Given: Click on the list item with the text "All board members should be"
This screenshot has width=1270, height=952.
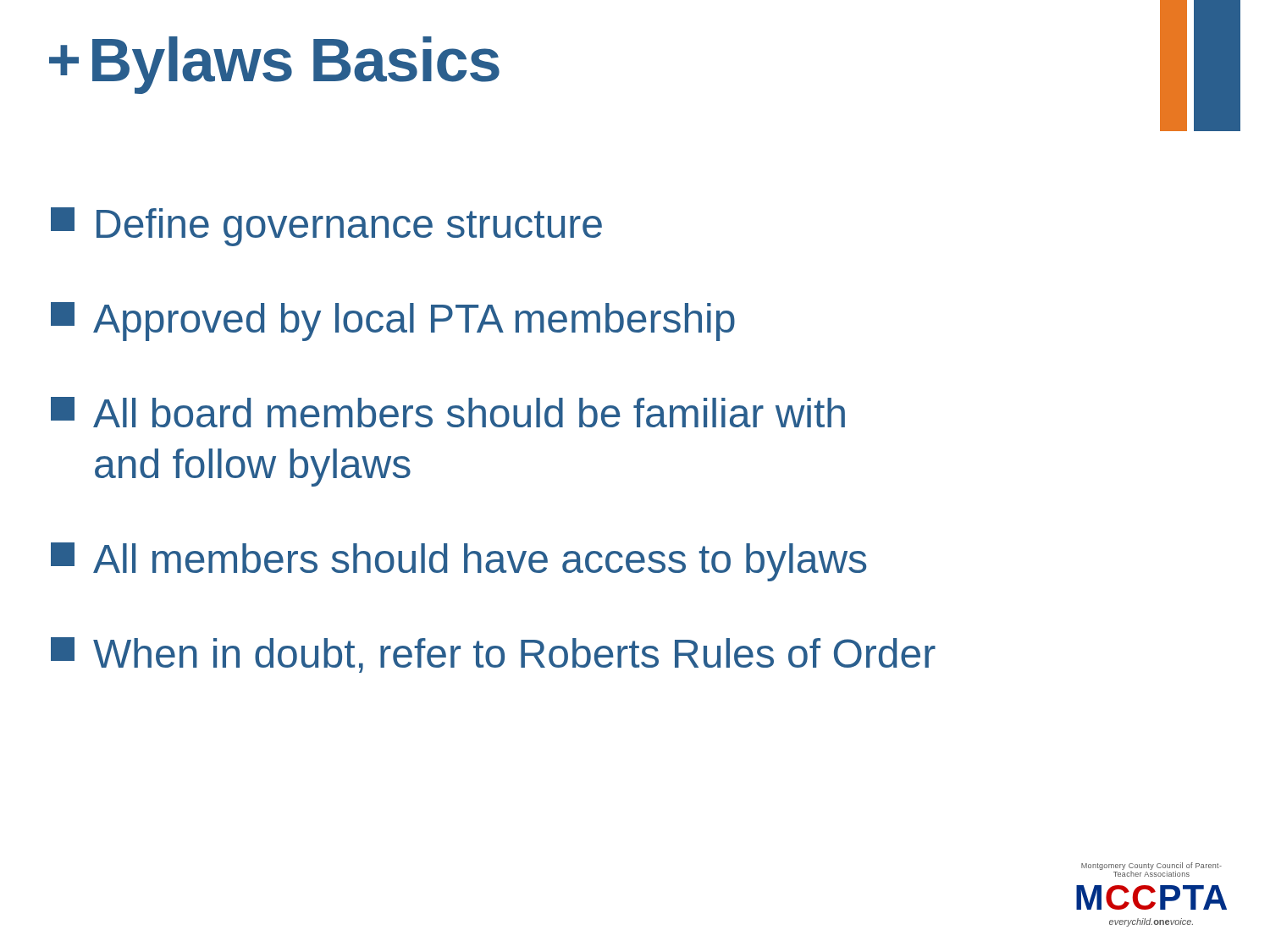Looking at the screenshot, I should pyautogui.click(x=449, y=439).
